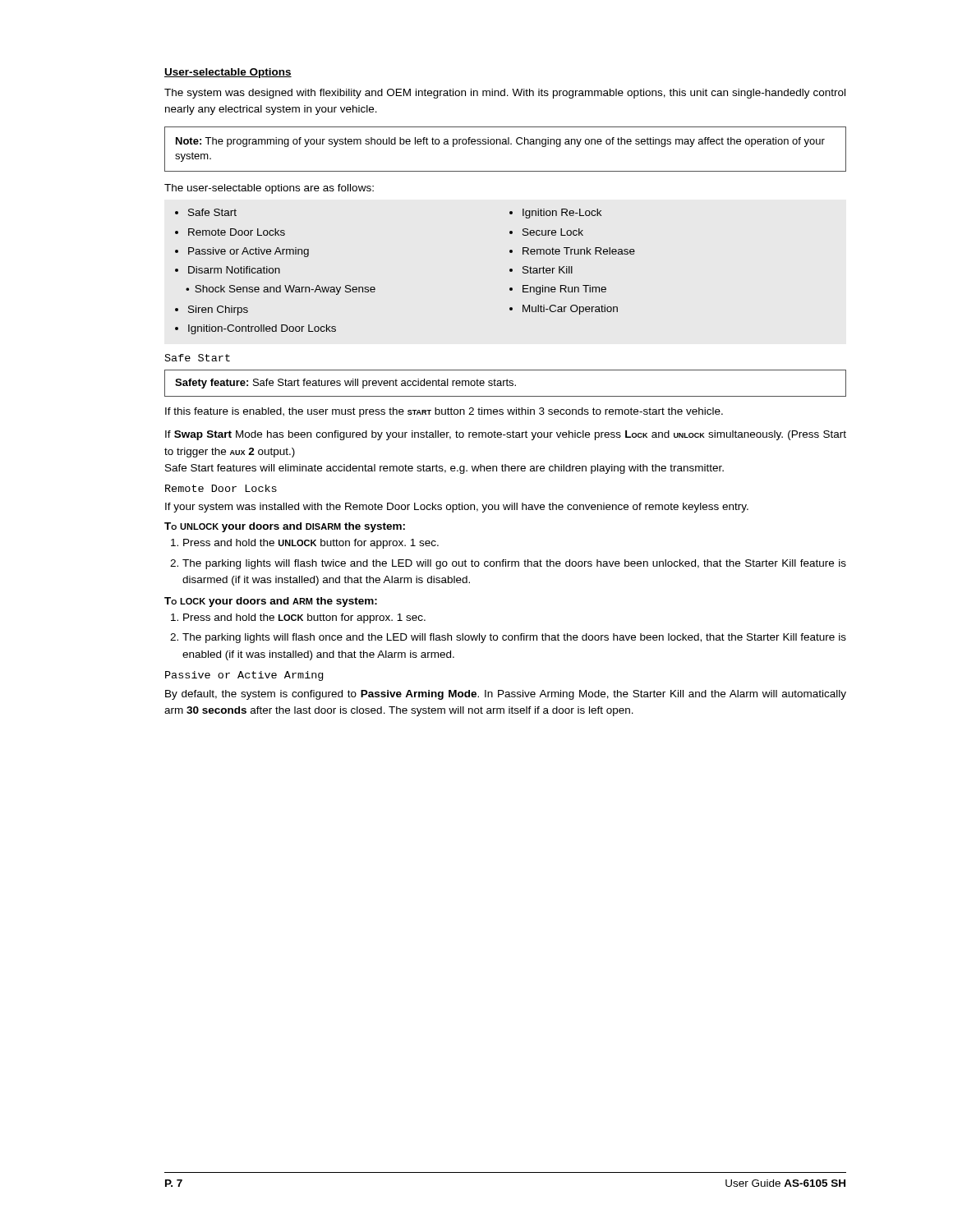Viewport: 953px width, 1232px height.
Task: Navigate to the region starting "Starter Kill"
Action: (x=547, y=270)
